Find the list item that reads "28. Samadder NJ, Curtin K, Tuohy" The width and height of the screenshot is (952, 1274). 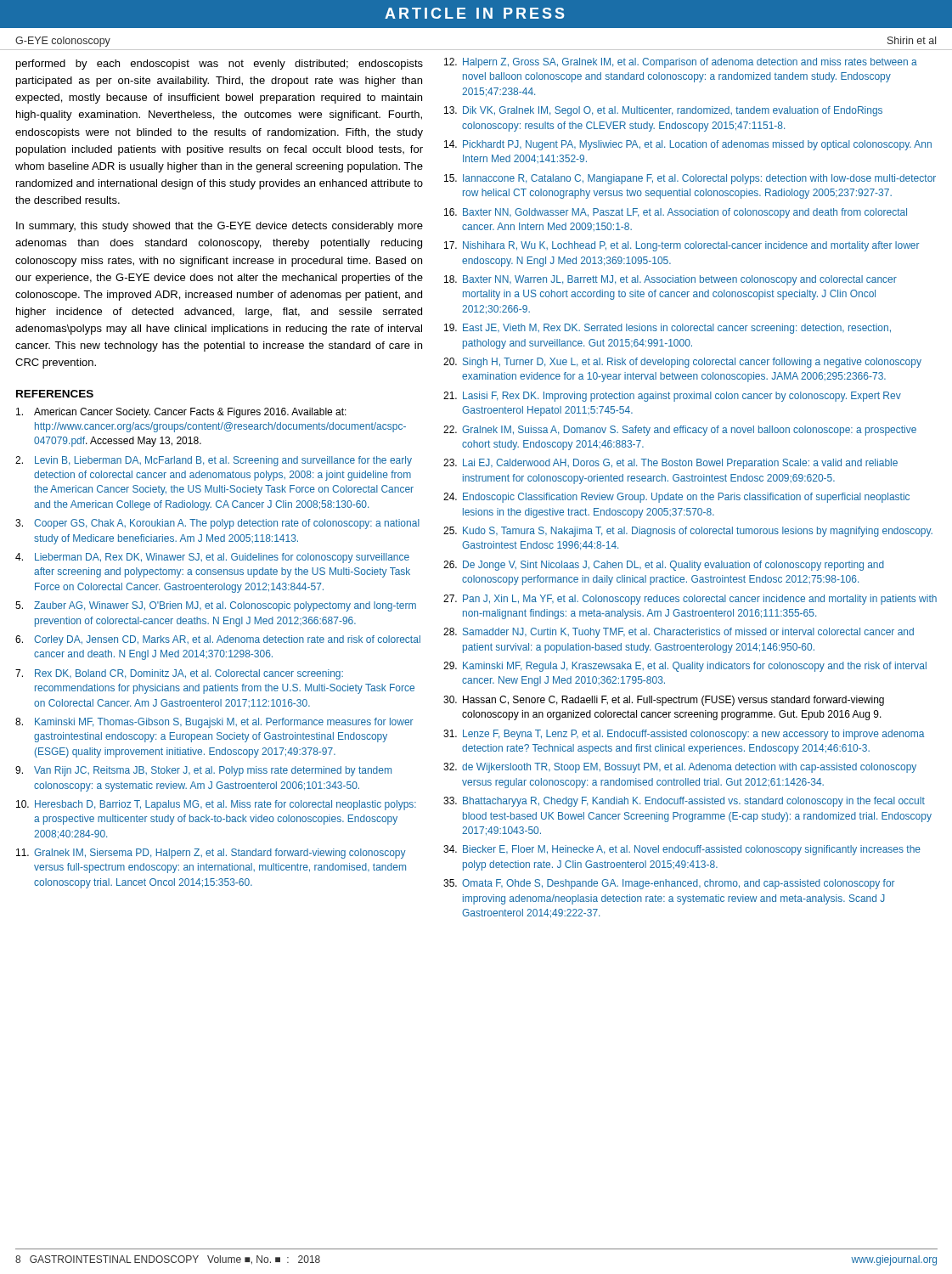(x=690, y=640)
